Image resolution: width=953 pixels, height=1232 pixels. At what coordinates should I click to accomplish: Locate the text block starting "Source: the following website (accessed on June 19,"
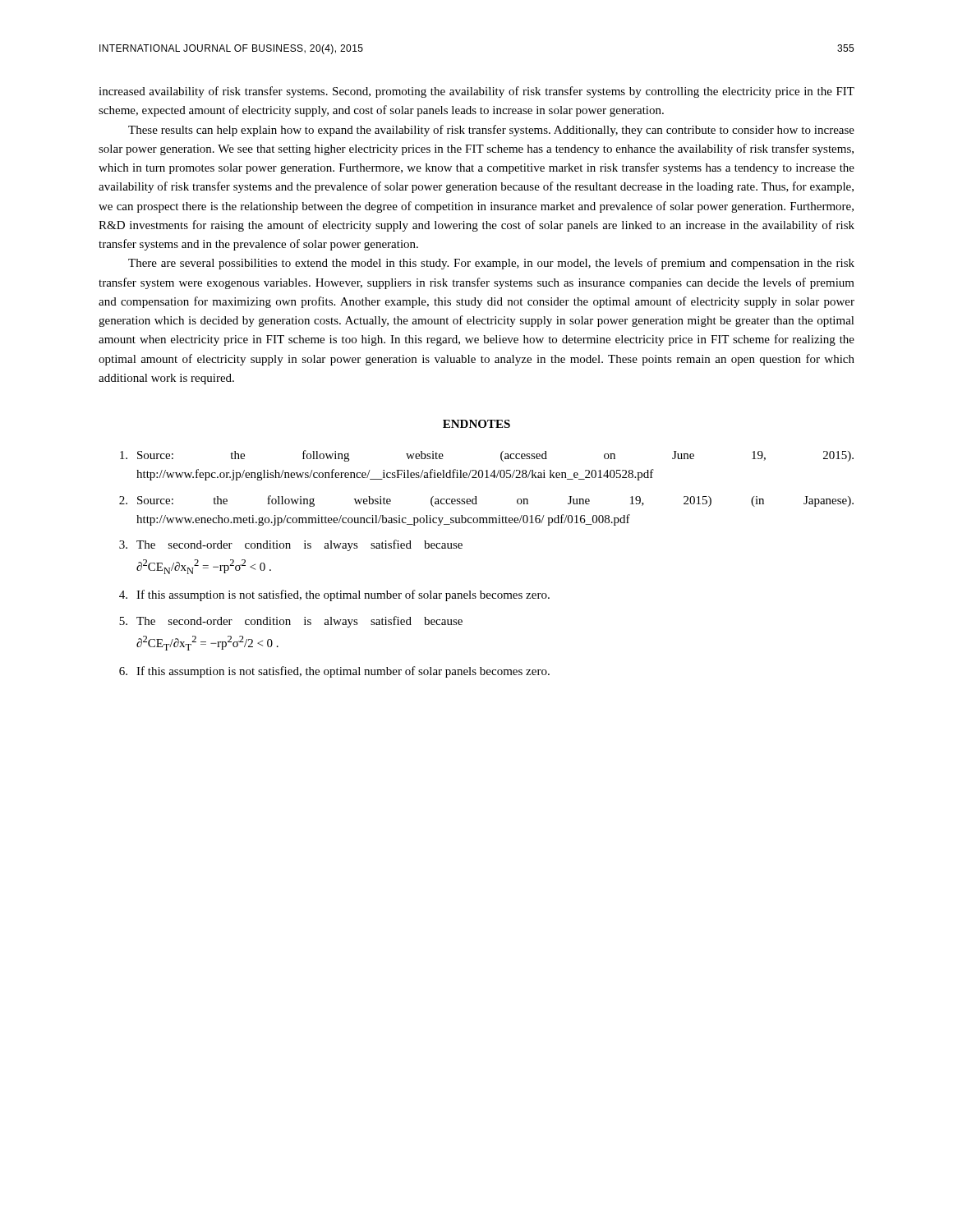[476, 465]
